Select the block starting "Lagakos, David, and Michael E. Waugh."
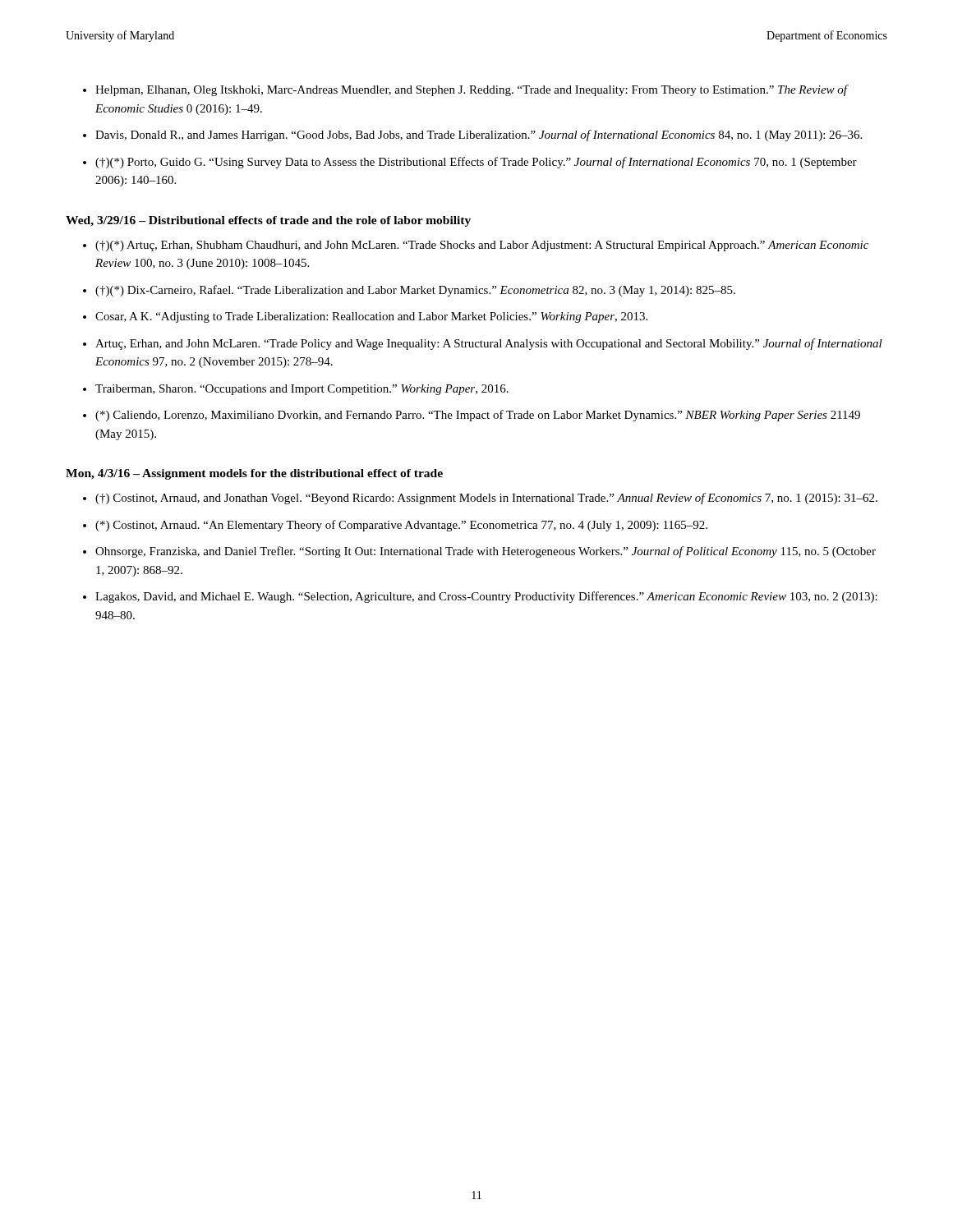Viewport: 953px width, 1232px height. pyautogui.click(x=487, y=606)
